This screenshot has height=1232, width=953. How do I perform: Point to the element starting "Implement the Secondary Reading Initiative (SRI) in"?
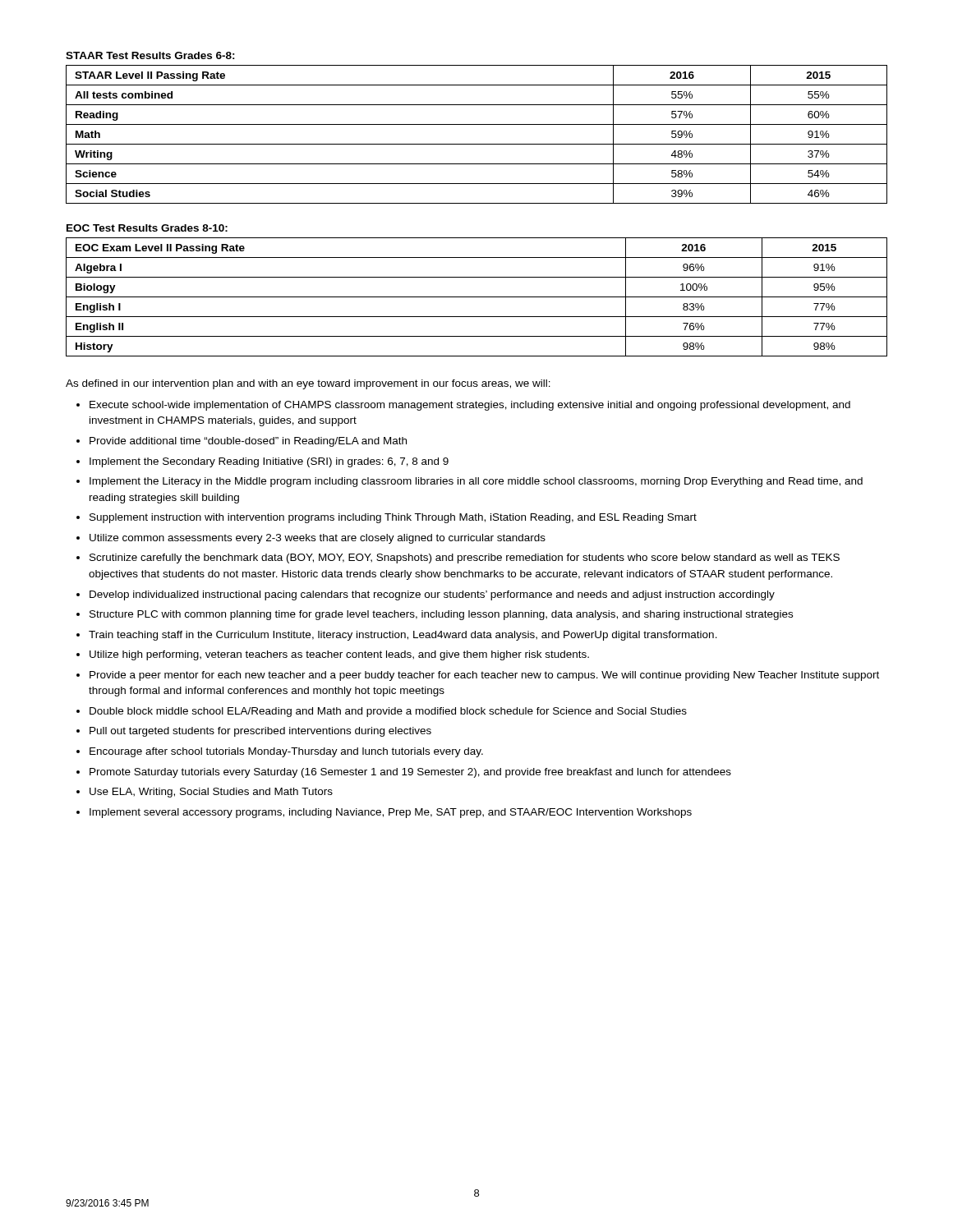tap(269, 461)
